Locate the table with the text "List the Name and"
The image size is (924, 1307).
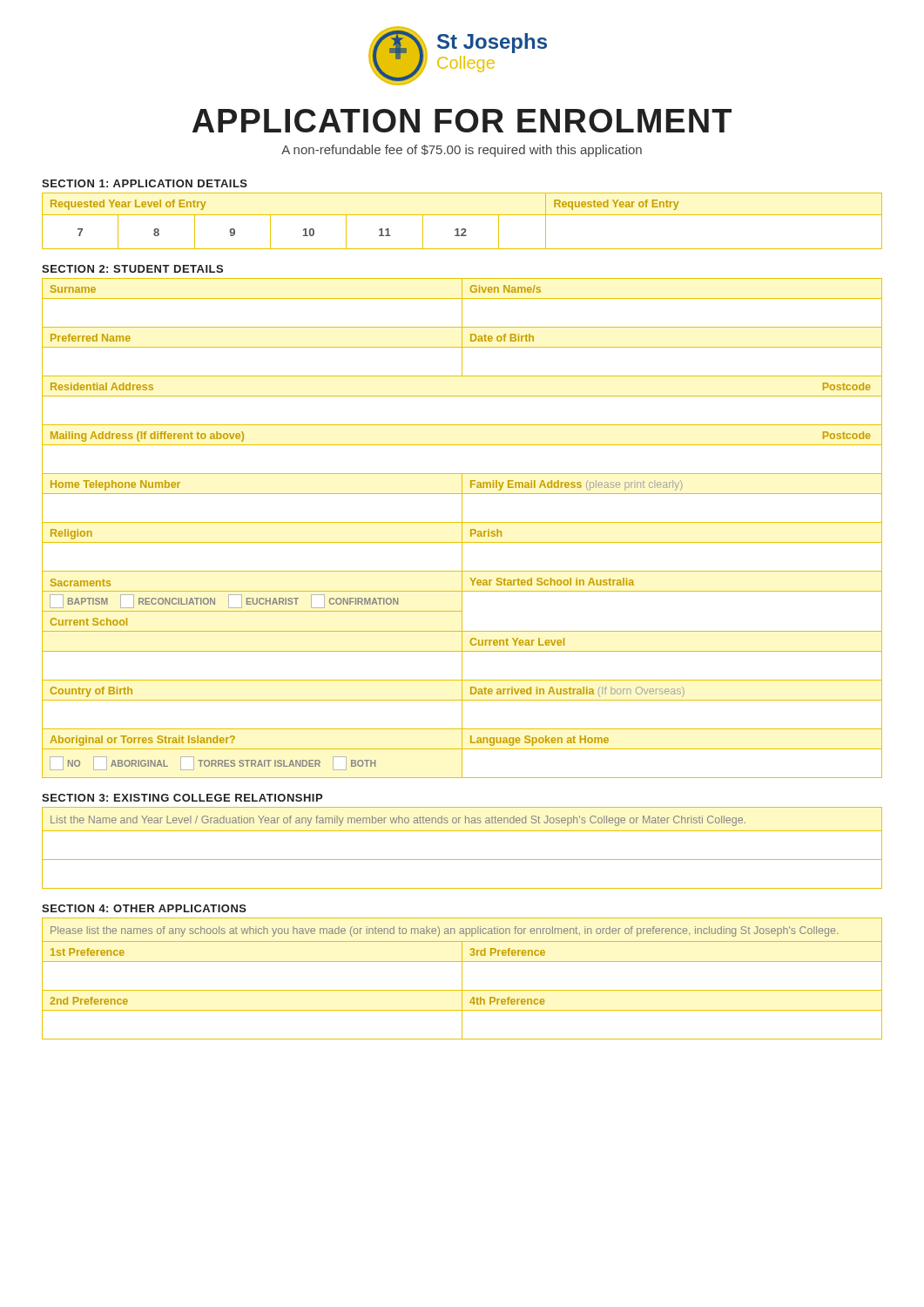point(462,848)
